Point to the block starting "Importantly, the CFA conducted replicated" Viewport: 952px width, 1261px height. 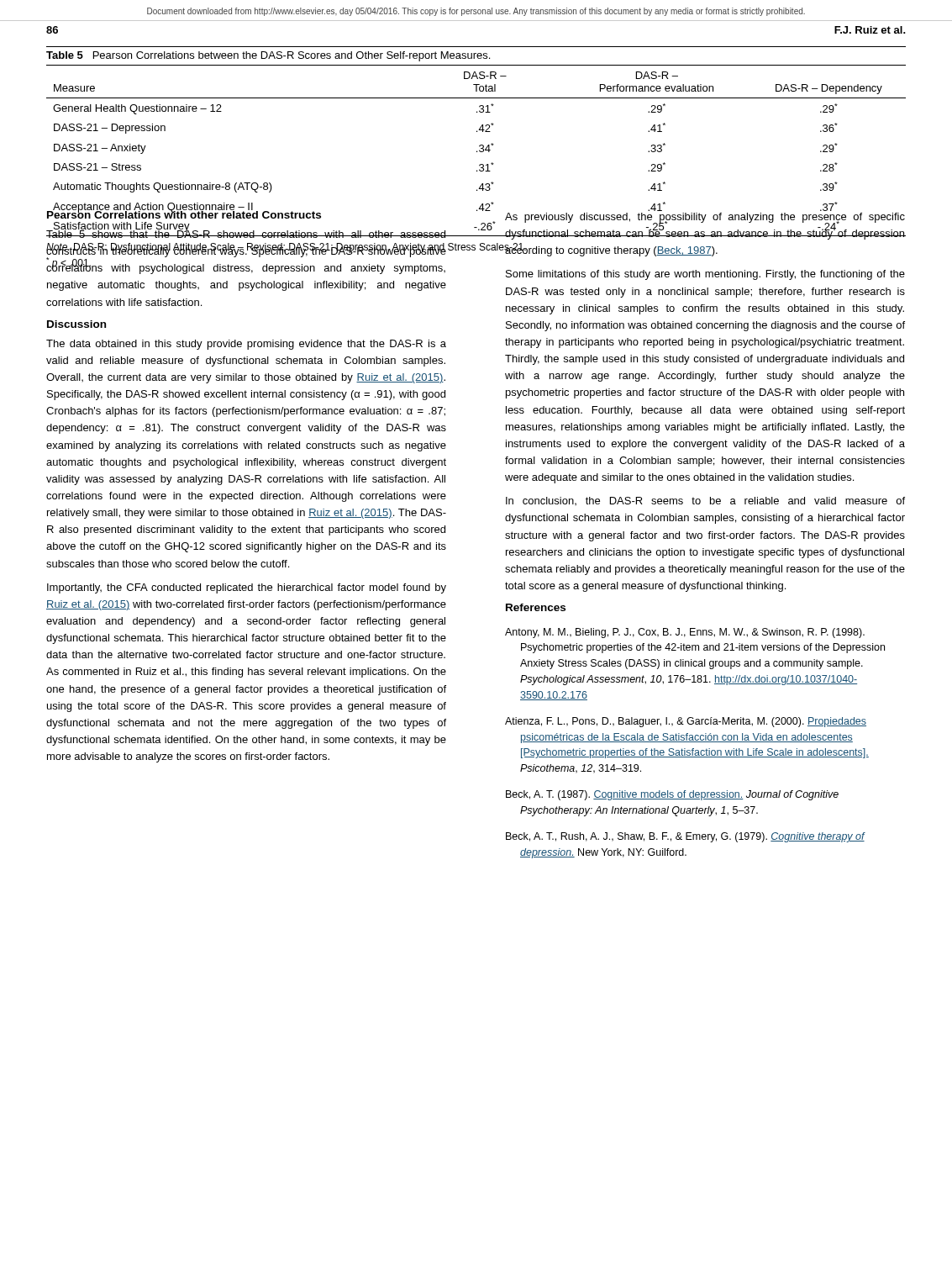tap(246, 672)
